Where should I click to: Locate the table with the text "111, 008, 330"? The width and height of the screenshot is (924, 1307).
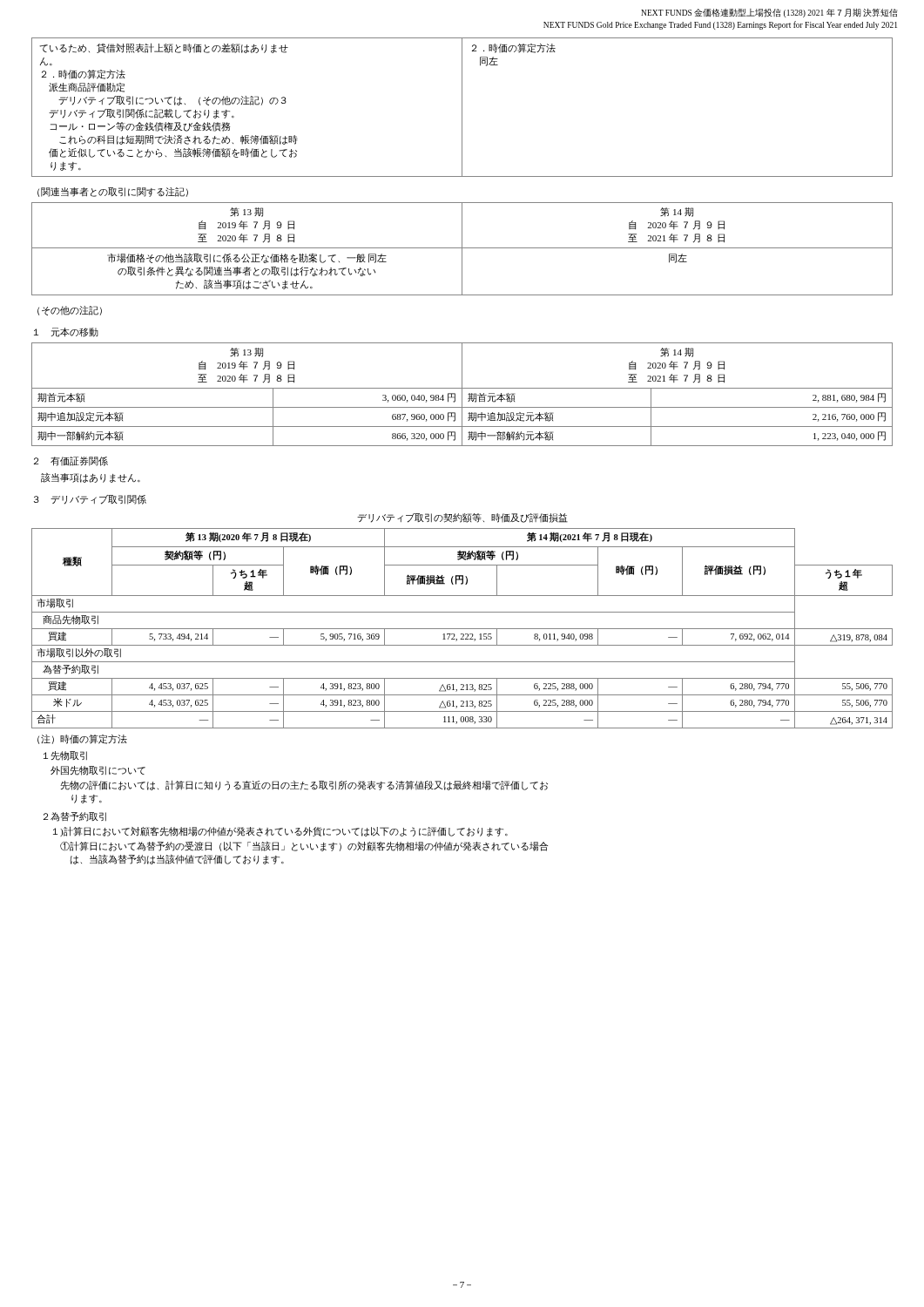click(x=462, y=628)
